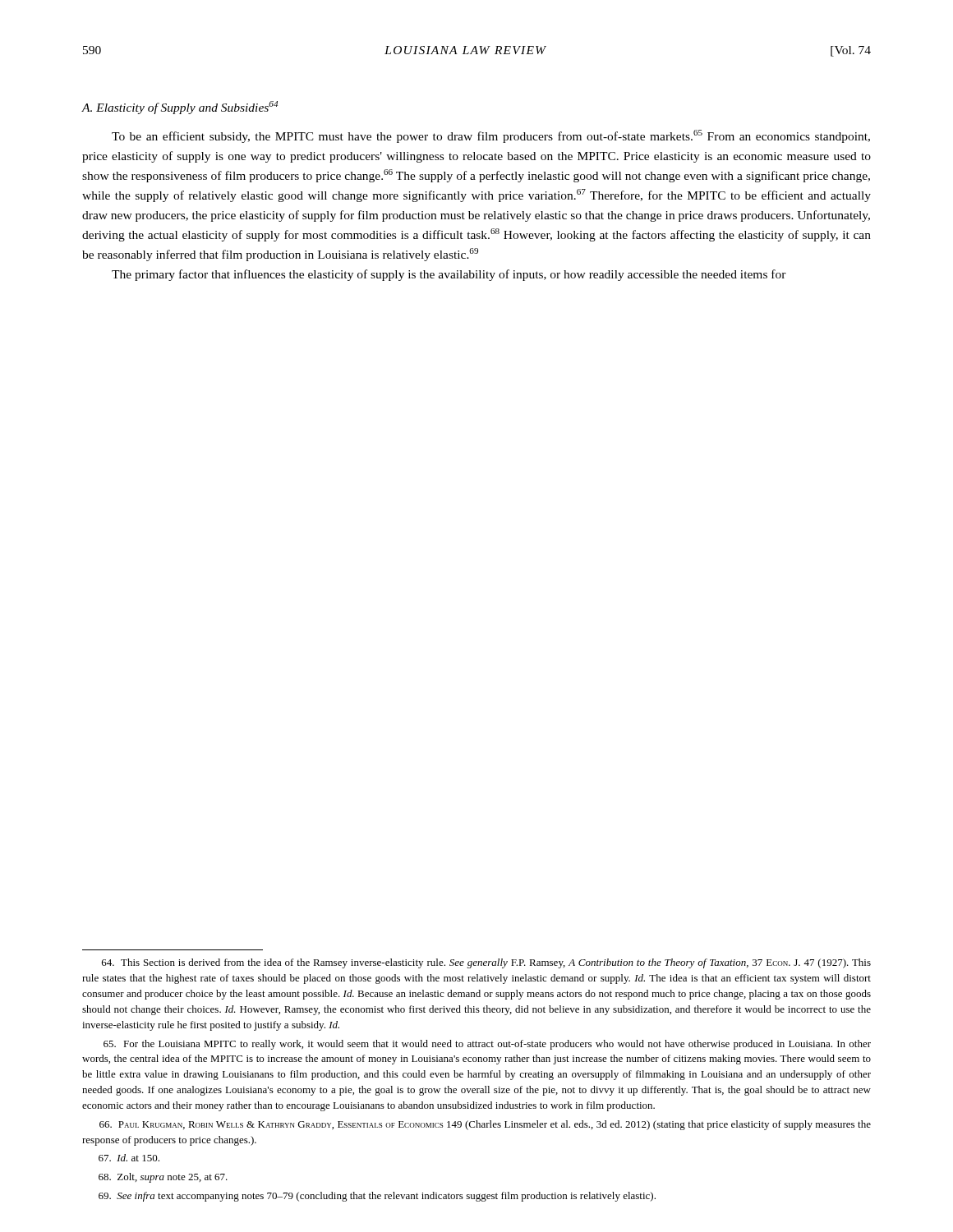The height and width of the screenshot is (1232, 953).
Task: Where is the passage that starts "See infra text accompanying notes 70–79"?
Action: tap(369, 1196)
